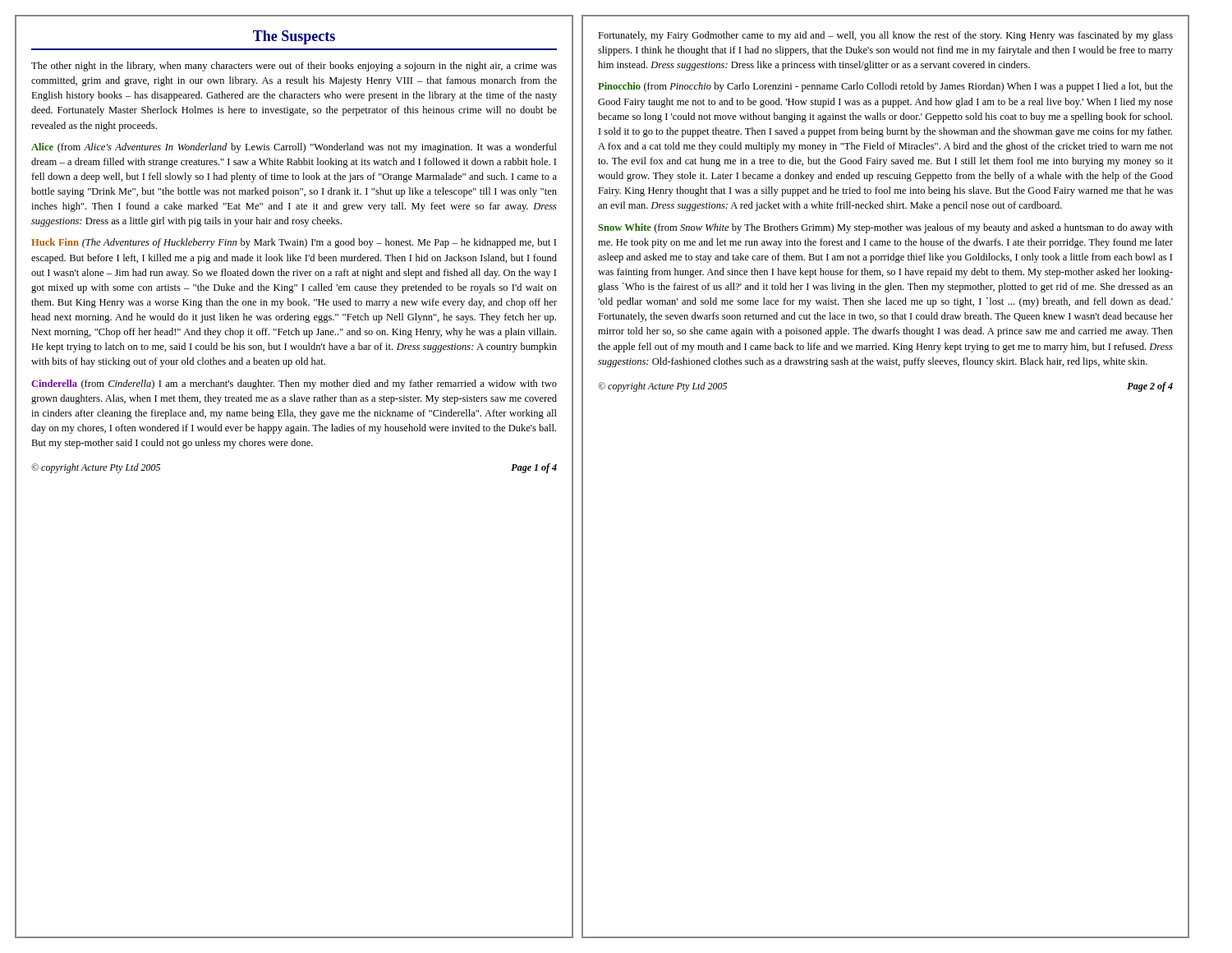Viewport: 1232px width, 953px height.
Task: Find the passage starting "Huck Finn (The Adventures of Huckleberry Finn"
Action: click(294, 302)
